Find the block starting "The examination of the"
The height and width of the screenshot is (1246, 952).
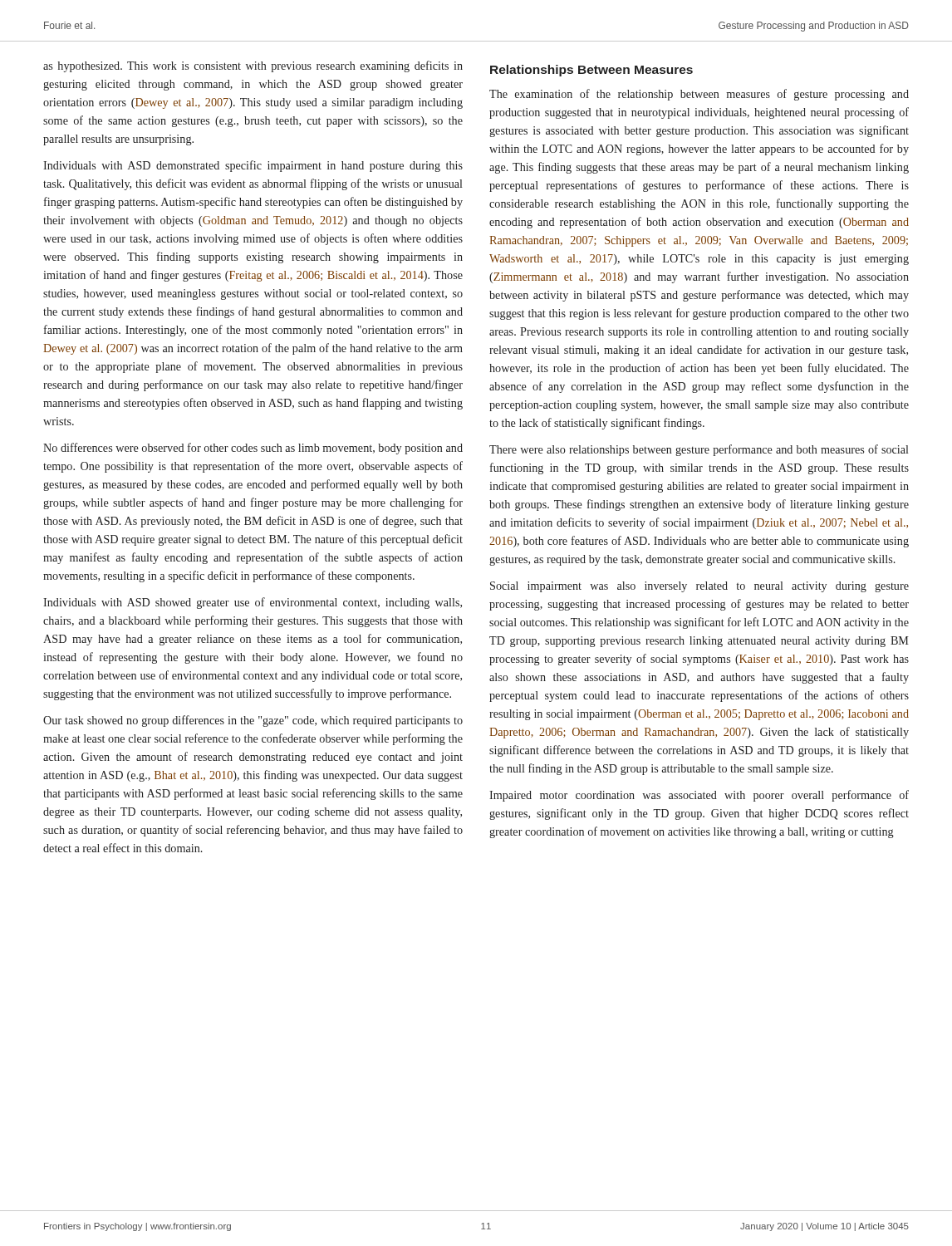pos(699,258)
